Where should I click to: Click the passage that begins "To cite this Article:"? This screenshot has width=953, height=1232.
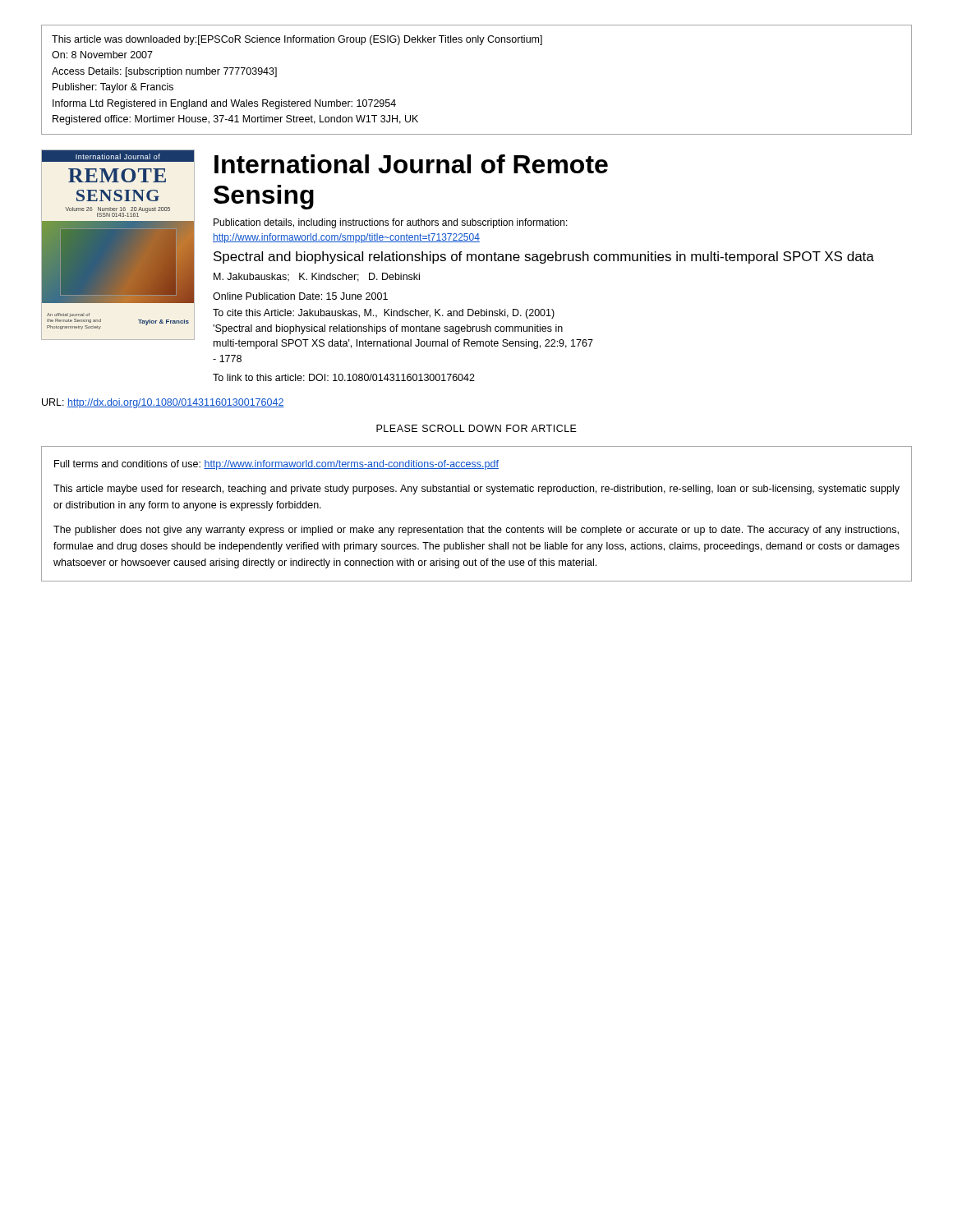point(403,336)
